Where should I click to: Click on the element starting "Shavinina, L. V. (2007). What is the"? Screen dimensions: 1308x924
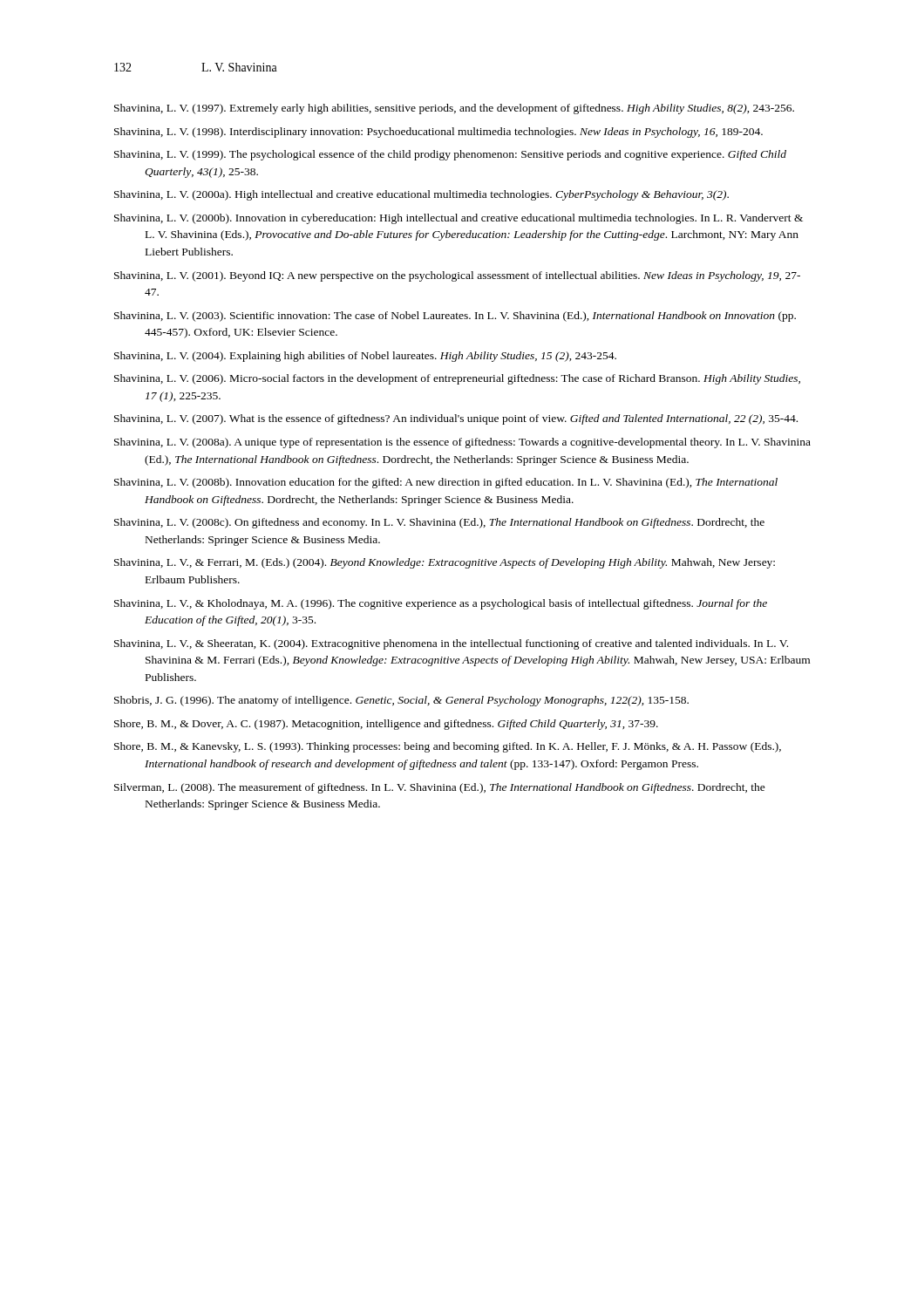click(x=456, y=419)
